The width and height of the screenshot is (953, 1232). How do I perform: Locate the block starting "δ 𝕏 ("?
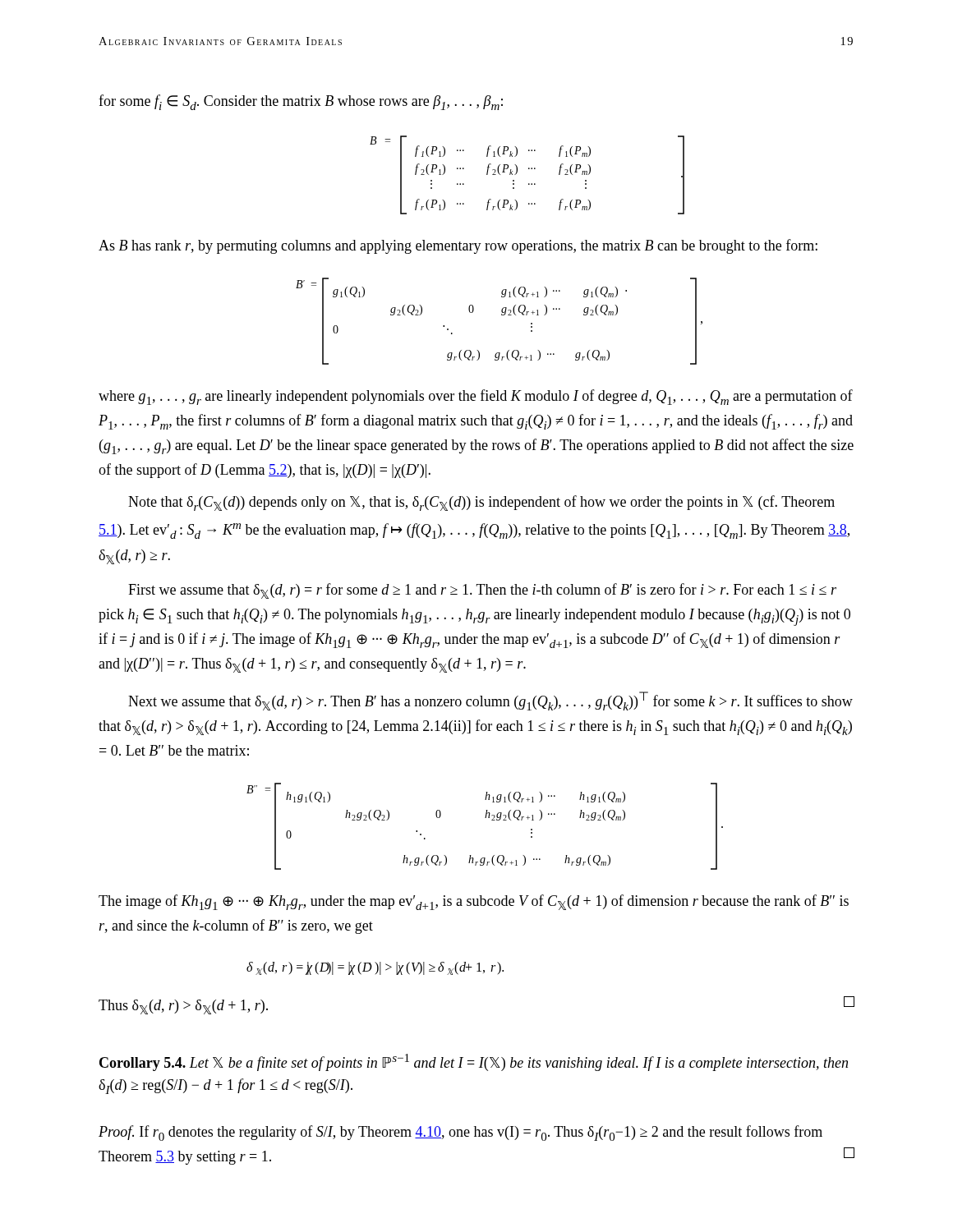click(x=476, y=966)
